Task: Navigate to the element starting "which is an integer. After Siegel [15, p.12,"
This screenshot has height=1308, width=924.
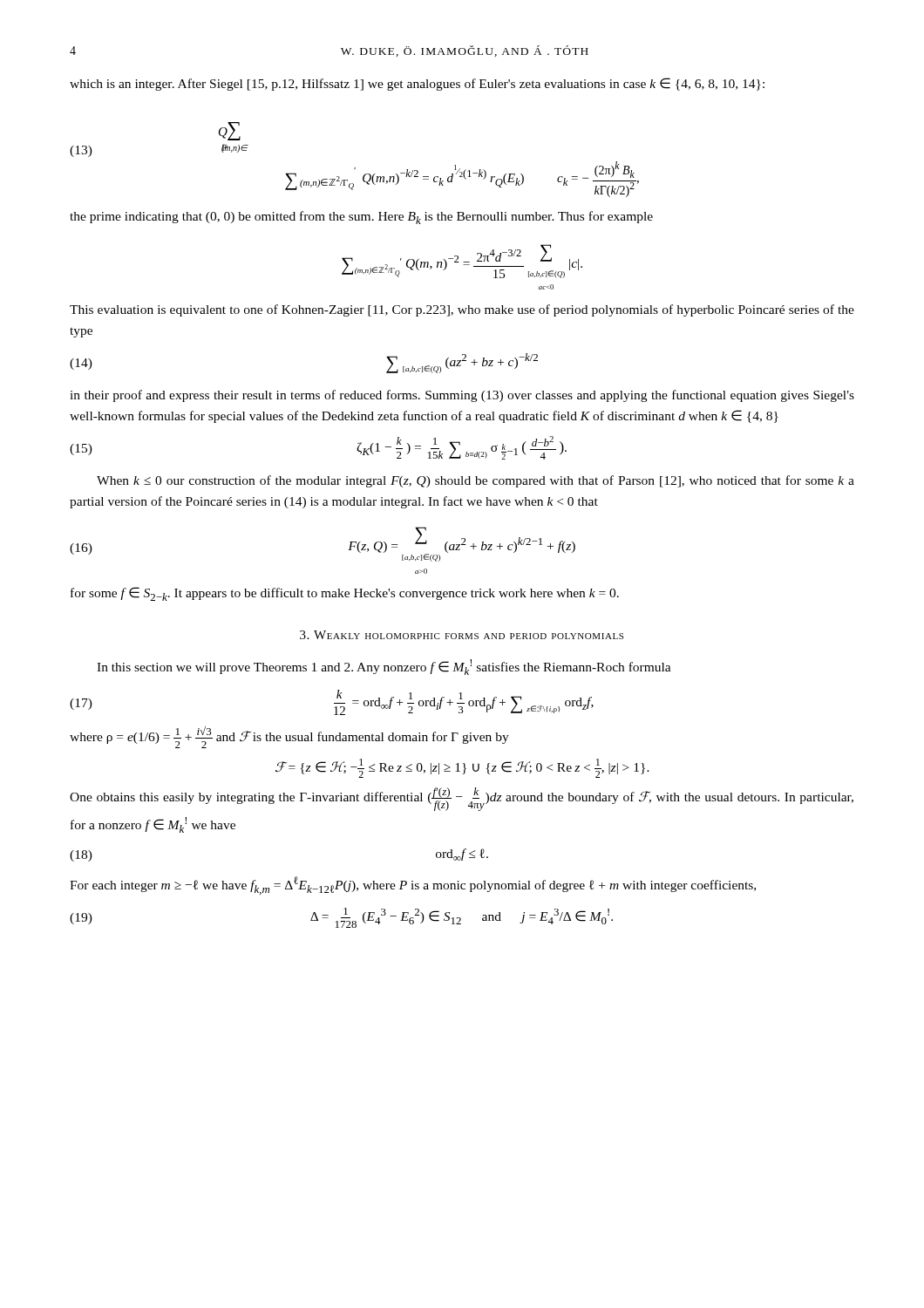Action: coord(462,84)
